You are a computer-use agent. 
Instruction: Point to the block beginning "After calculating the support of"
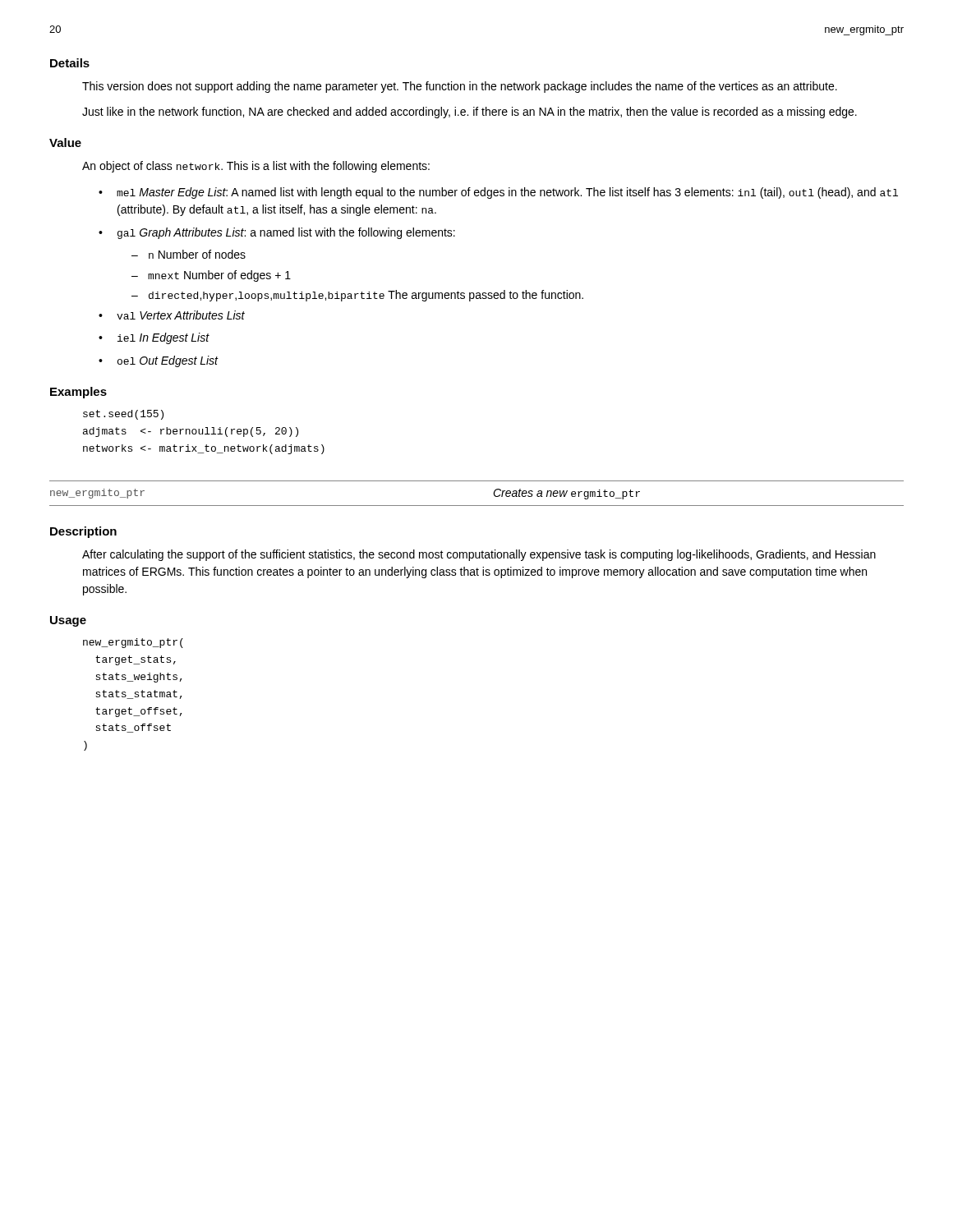click(x=479, y=572)
